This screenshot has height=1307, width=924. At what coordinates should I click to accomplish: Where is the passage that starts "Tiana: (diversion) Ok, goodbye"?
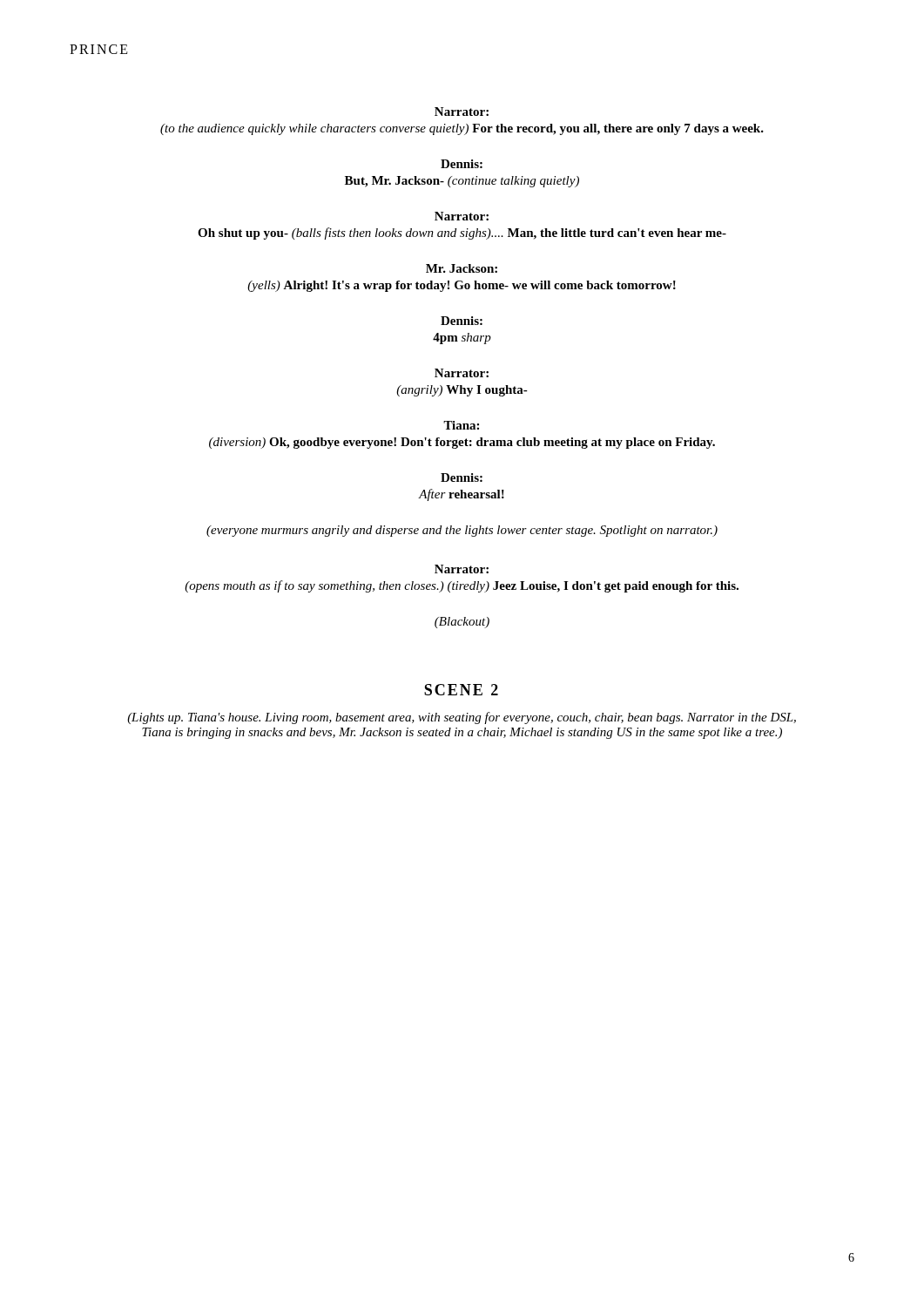(462, 434)
